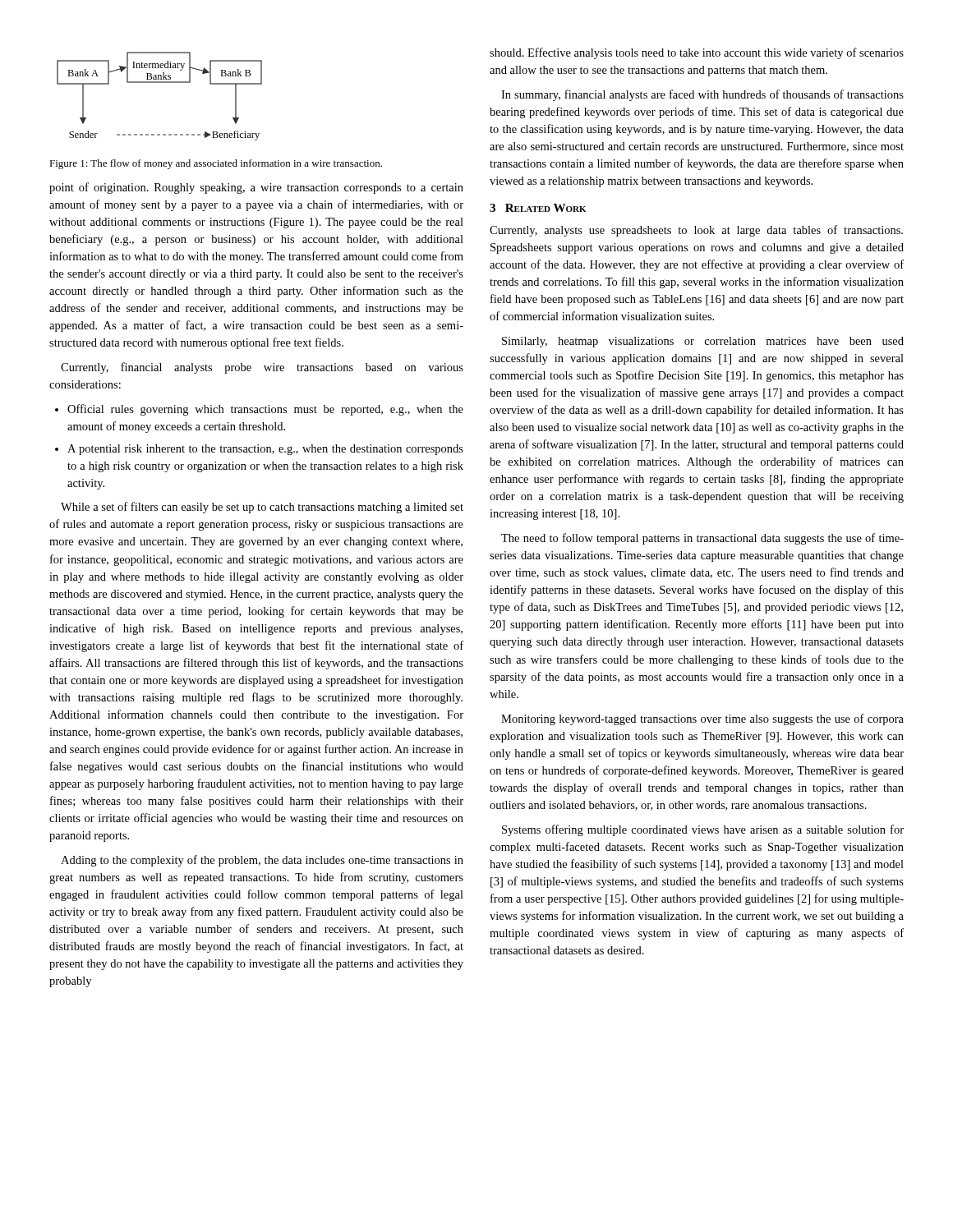Find the text starting "While a set"
Screen dimensions: 1232x953
point(256,672)
